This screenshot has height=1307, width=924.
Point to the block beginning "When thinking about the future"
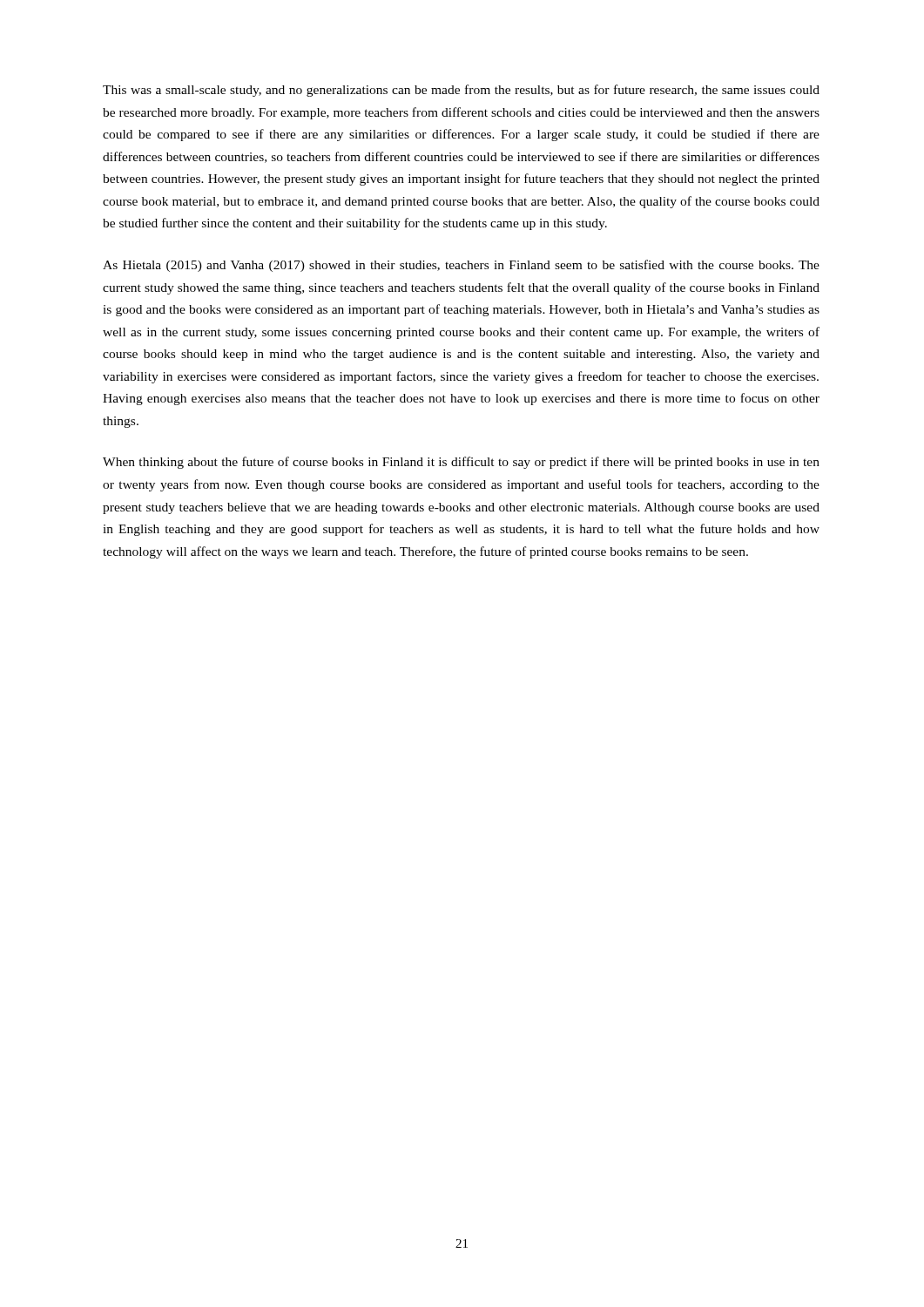point(461,506)
